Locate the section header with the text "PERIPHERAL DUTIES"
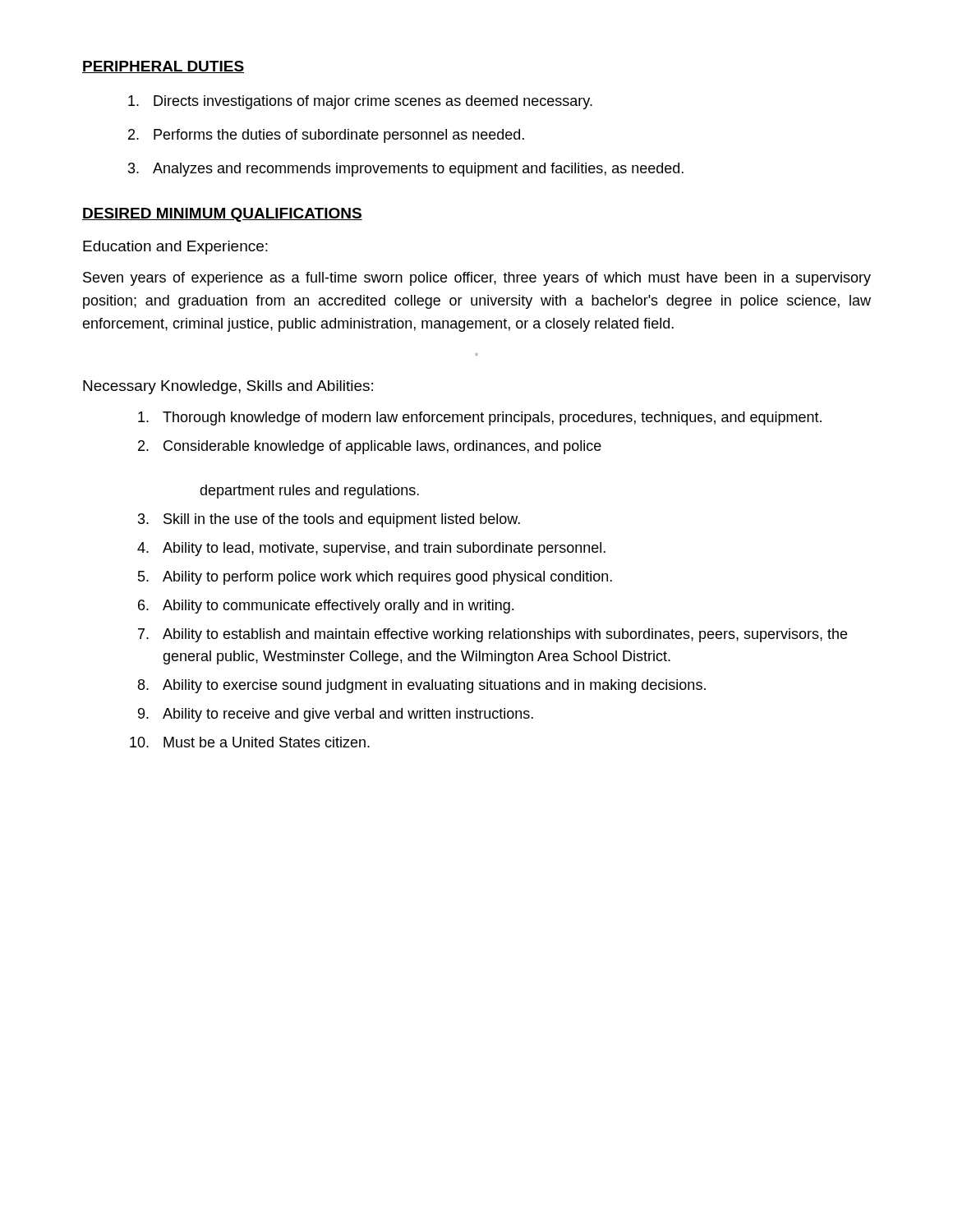953x1232 pixels. tap(163, 66)
